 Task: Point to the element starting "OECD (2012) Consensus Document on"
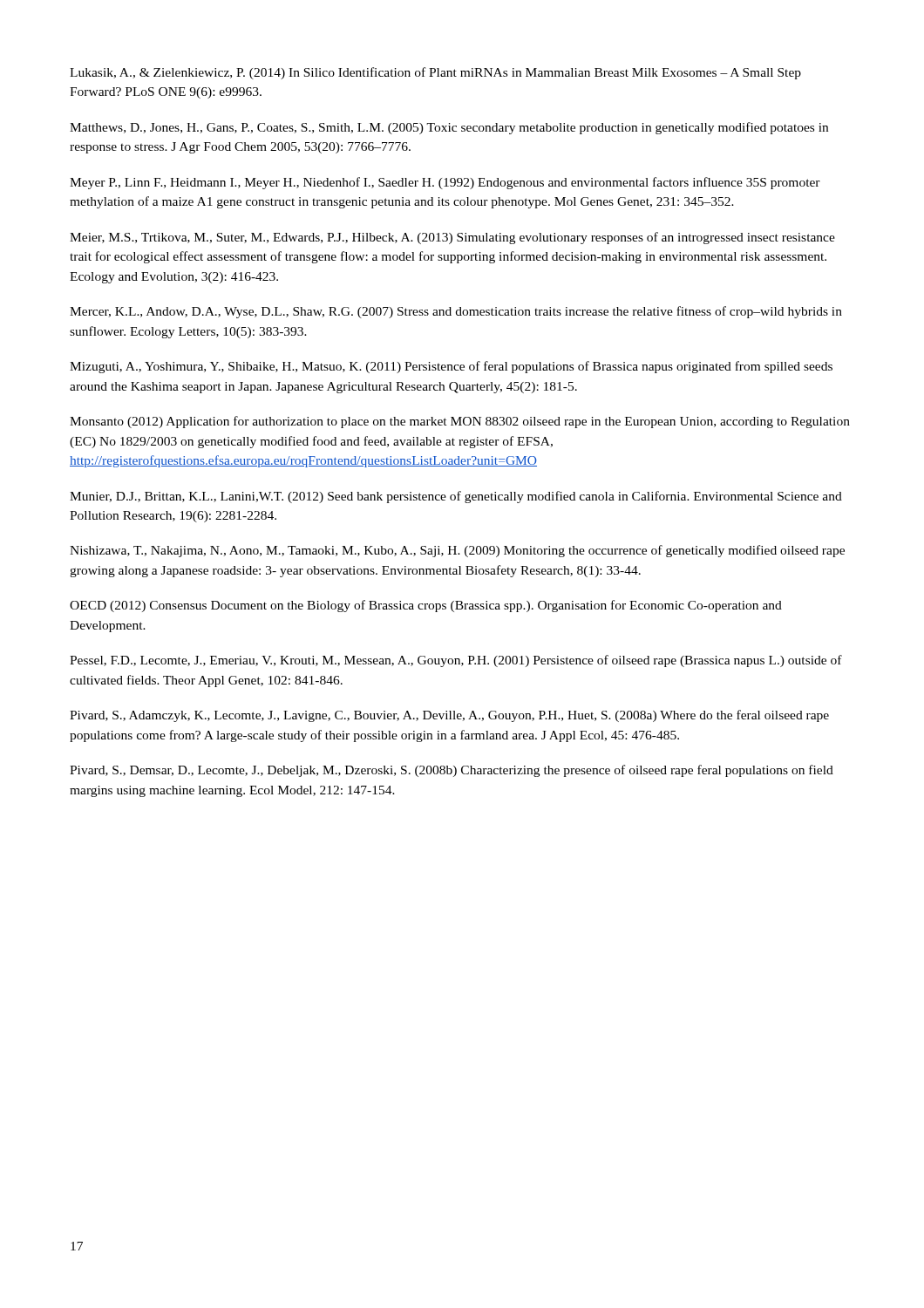[426, 615]
